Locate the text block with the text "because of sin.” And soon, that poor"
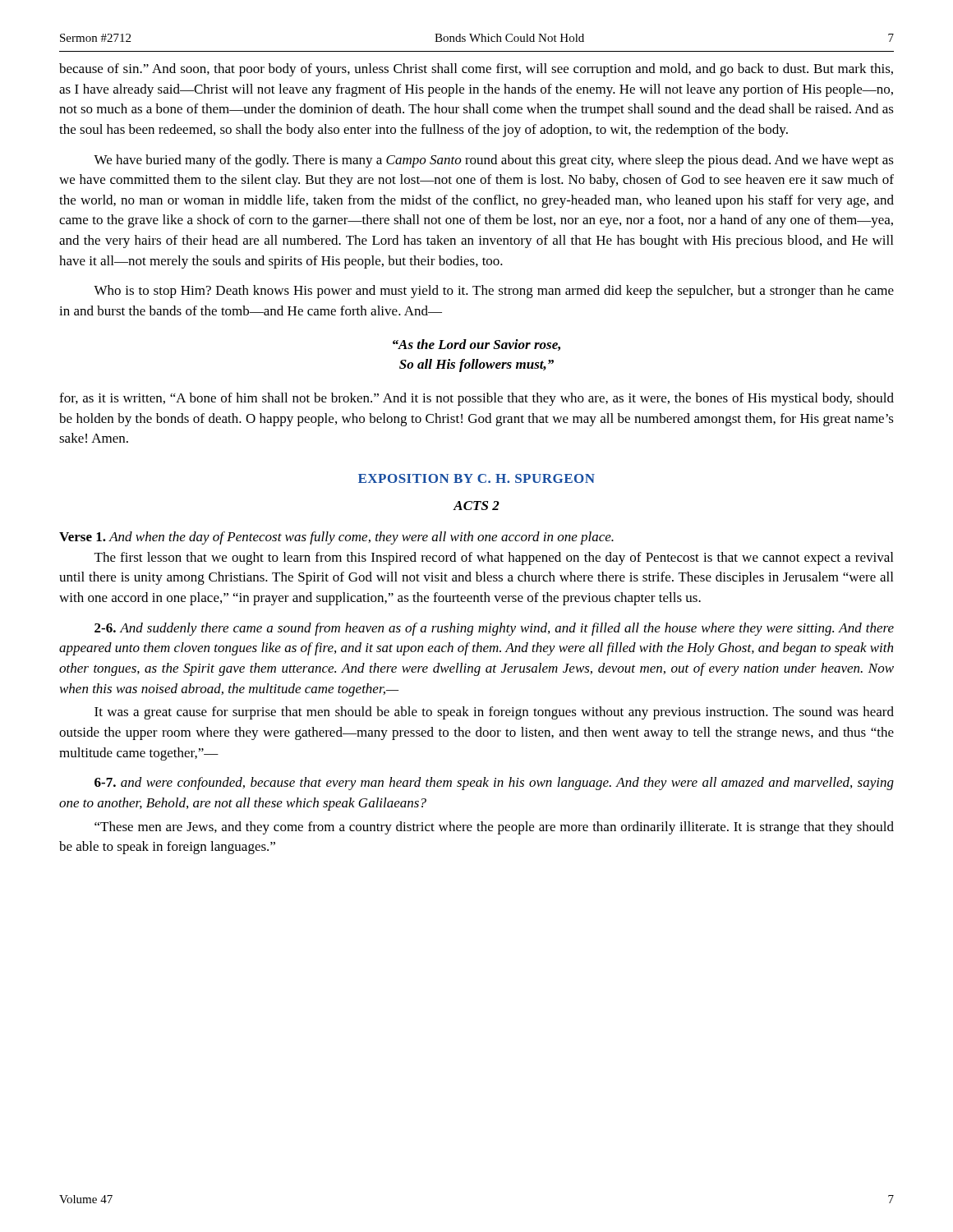953x1232 pixels. (x=476, y=99)
